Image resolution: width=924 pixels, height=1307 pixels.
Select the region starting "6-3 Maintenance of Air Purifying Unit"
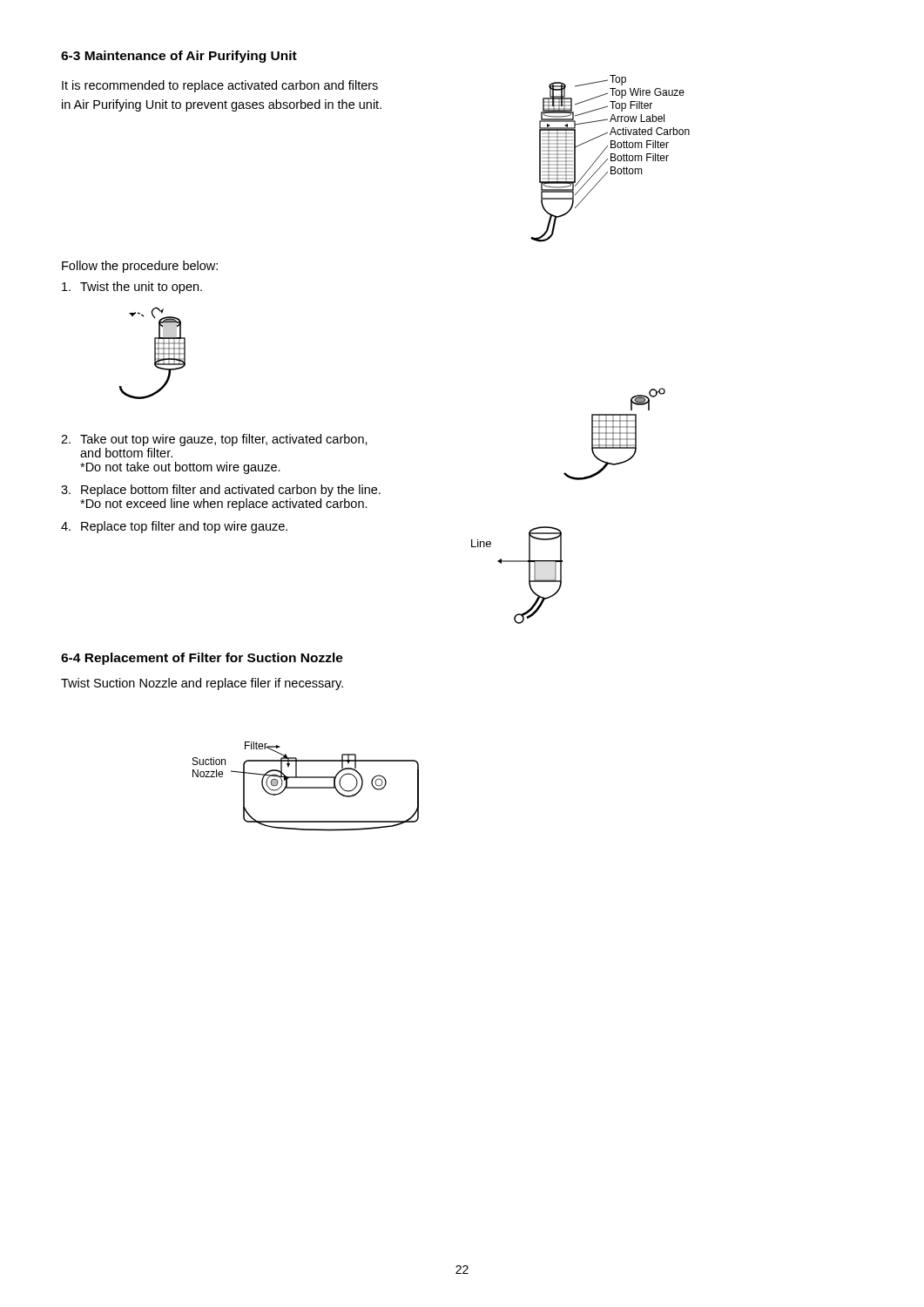[x=179, y=55]
